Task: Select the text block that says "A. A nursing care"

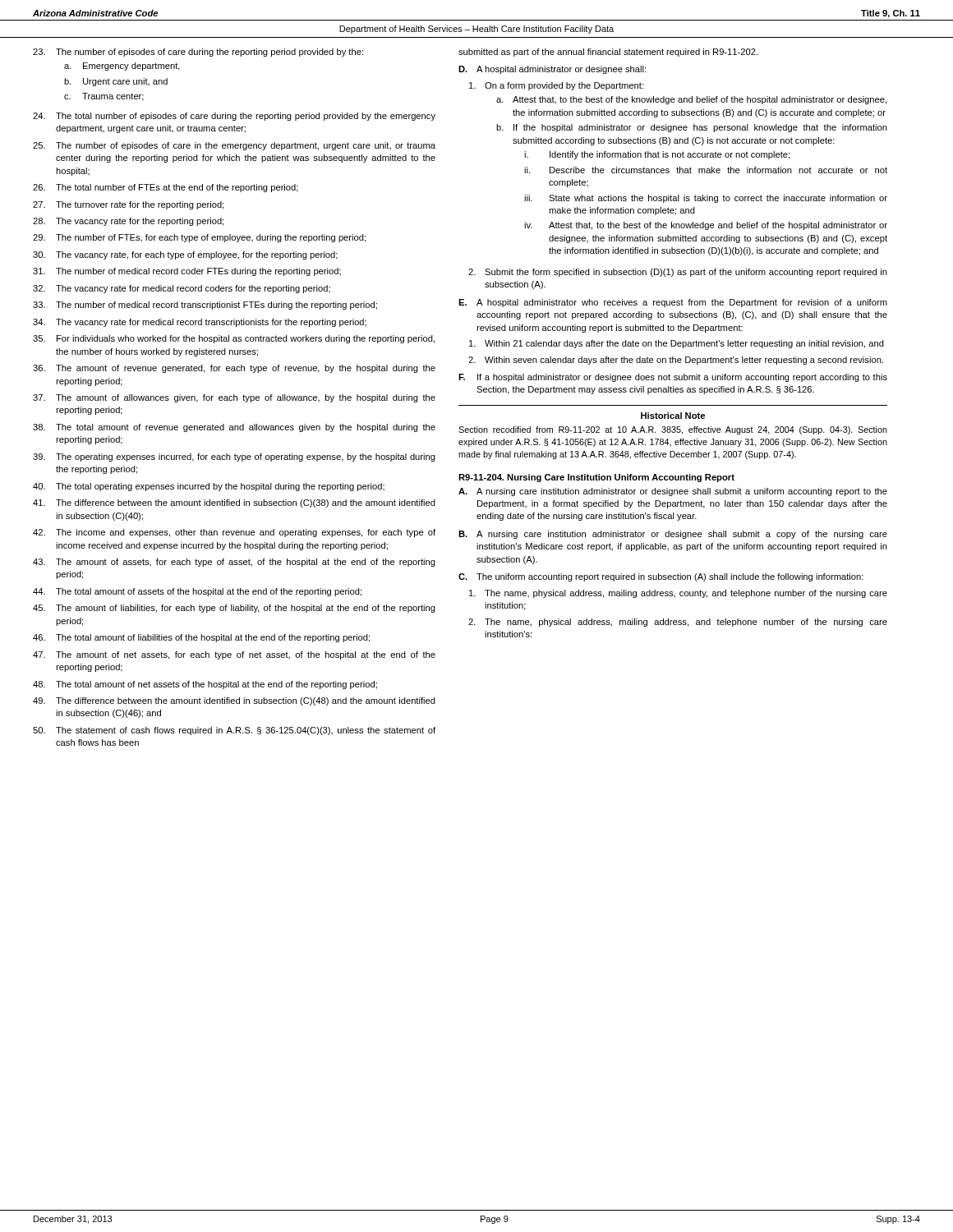Action: [x=673, y=504]
